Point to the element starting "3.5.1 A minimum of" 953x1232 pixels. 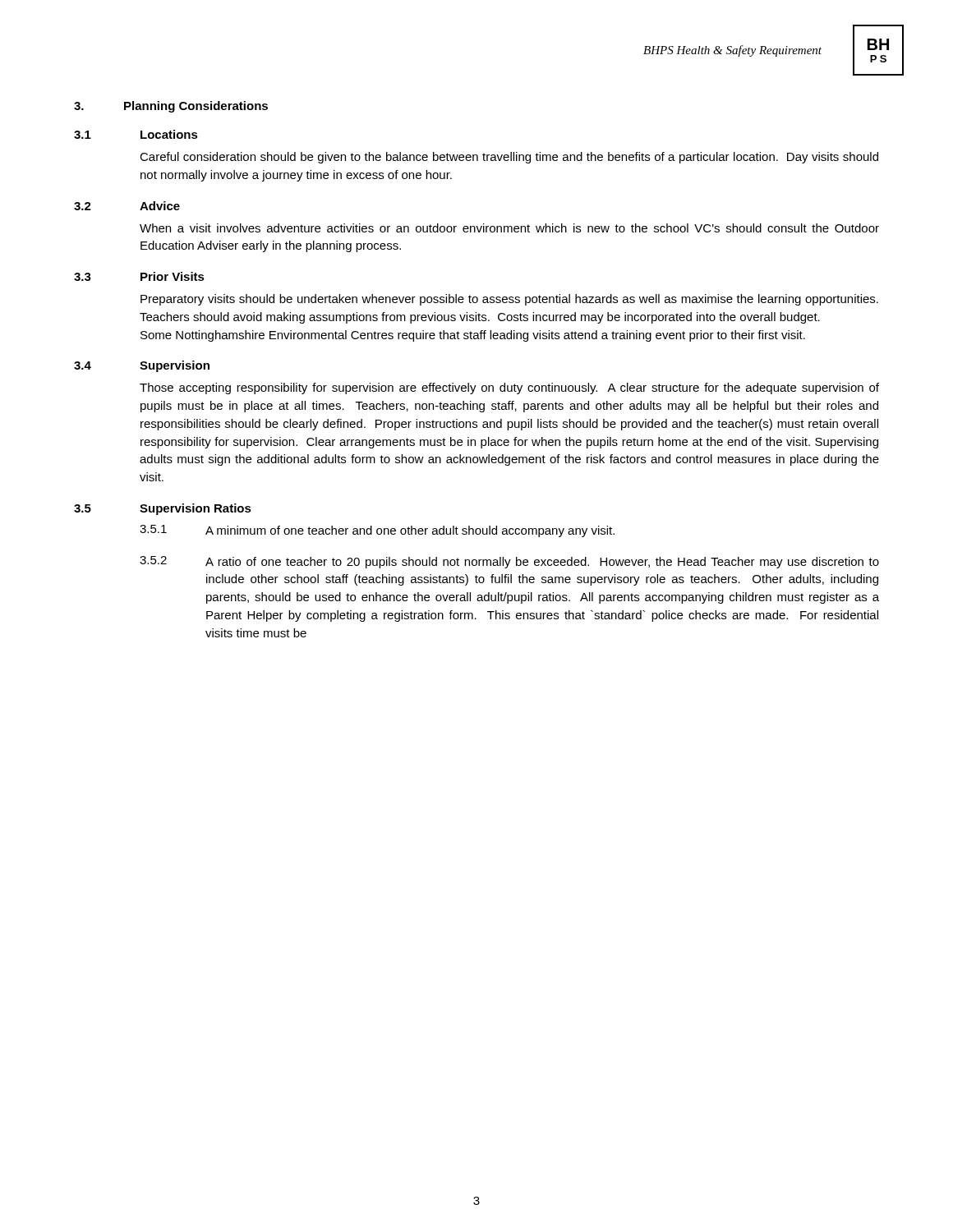378,530
